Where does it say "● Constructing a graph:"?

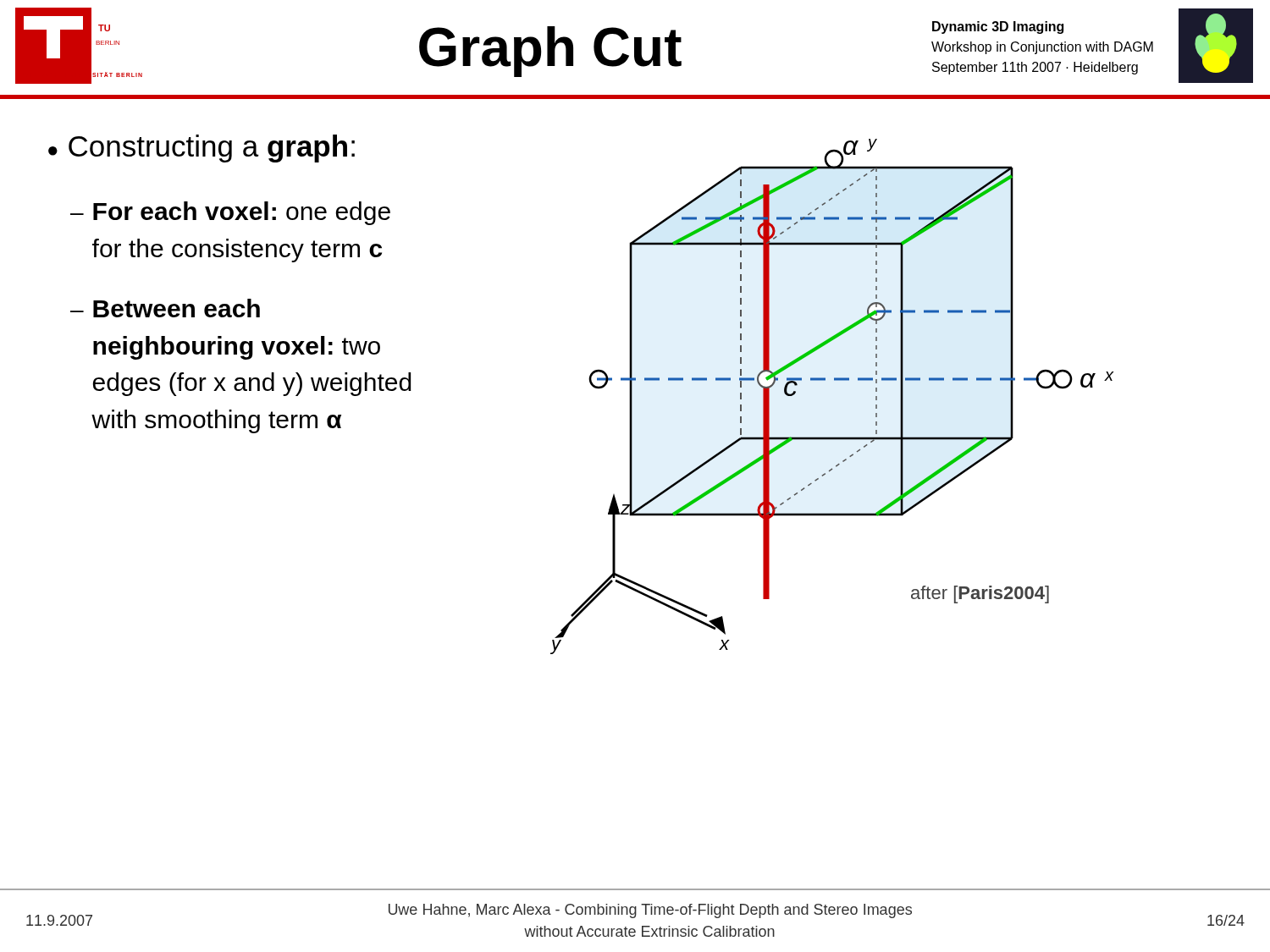pyautogui.click(x=202, y=146)
